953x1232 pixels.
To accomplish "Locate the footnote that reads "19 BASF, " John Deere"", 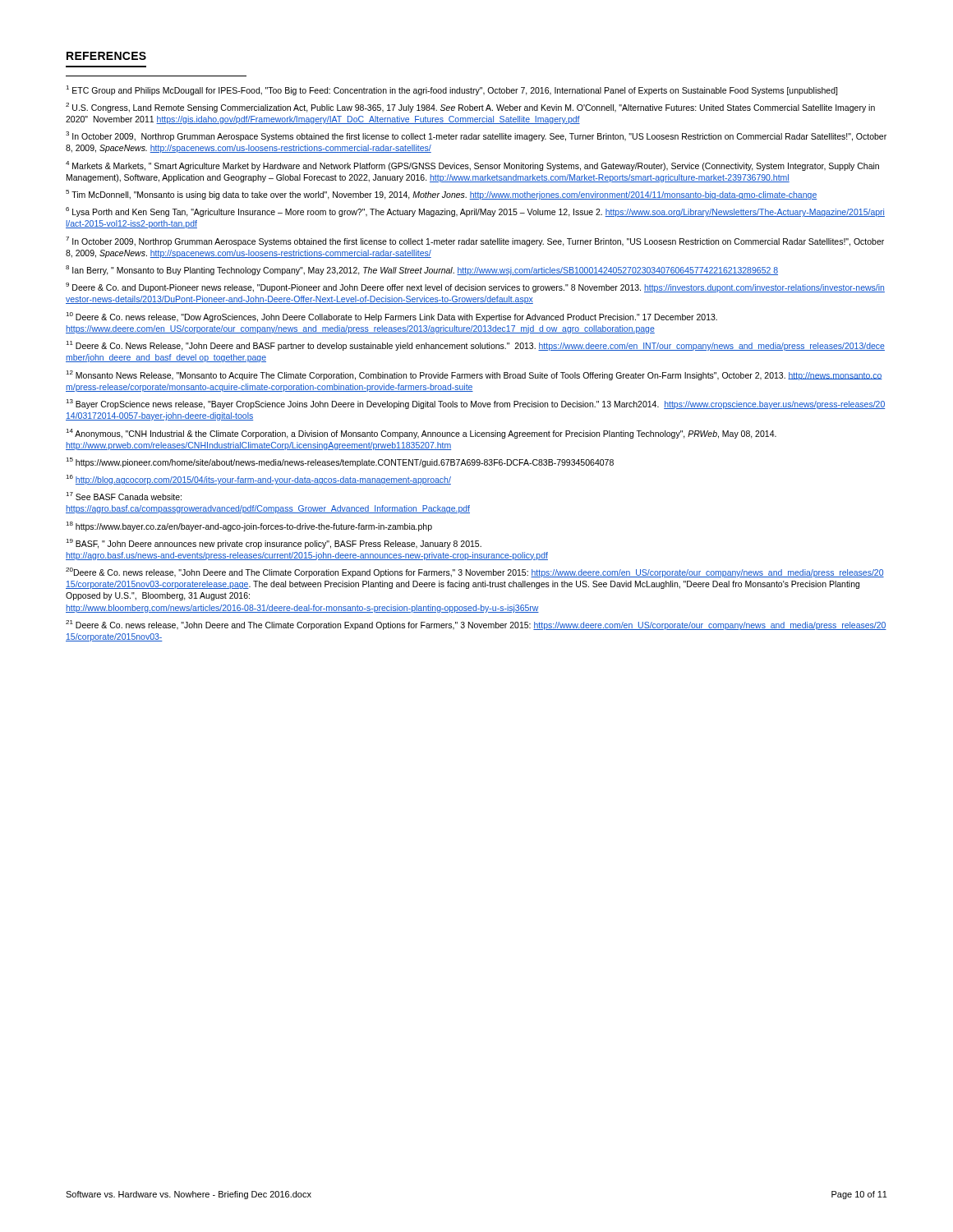I will (x=307, y=548).
